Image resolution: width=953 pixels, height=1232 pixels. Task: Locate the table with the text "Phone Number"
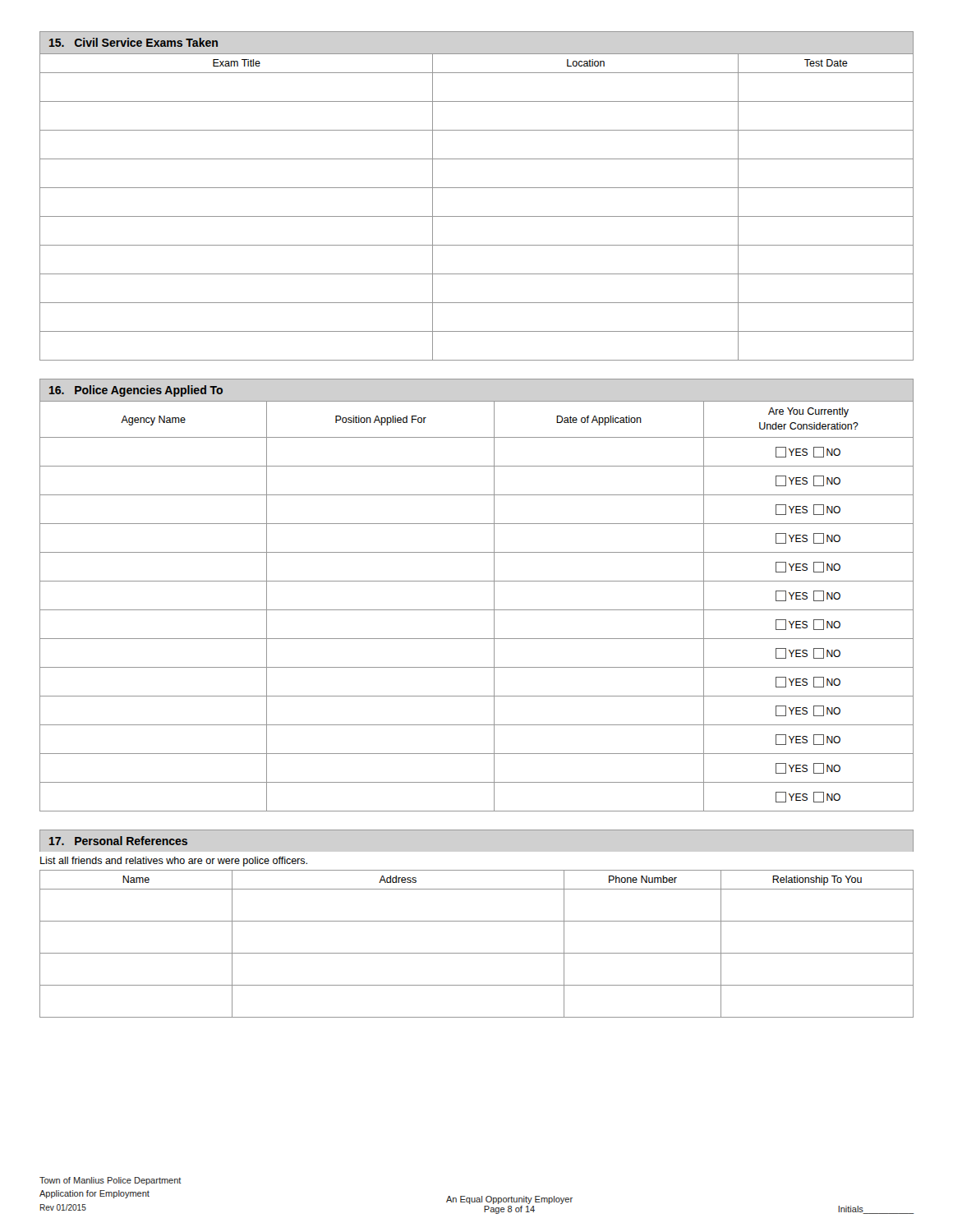476,944
